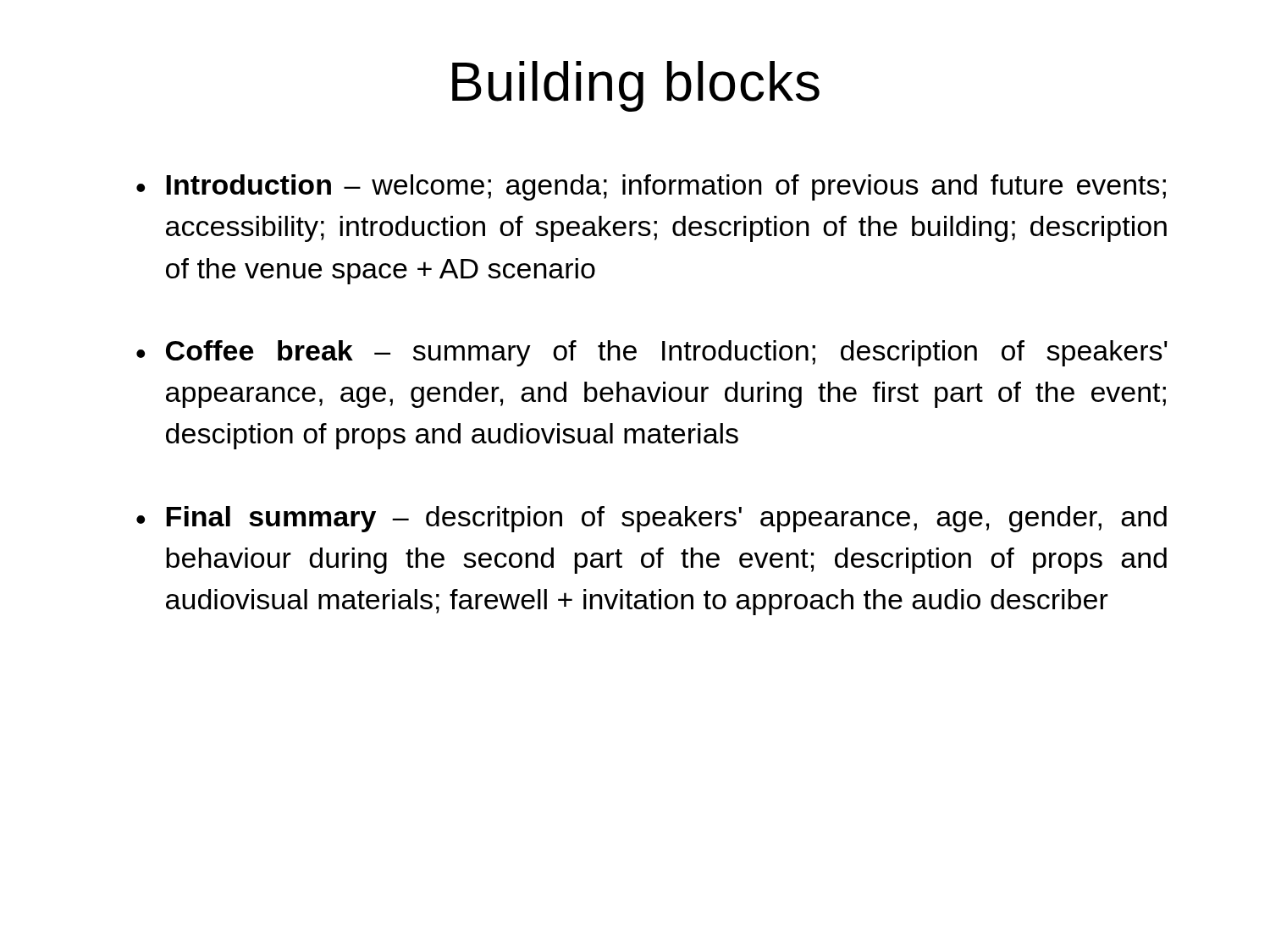
Task: Locate the title containing "Building blocks"
Action: coord(635,82)
